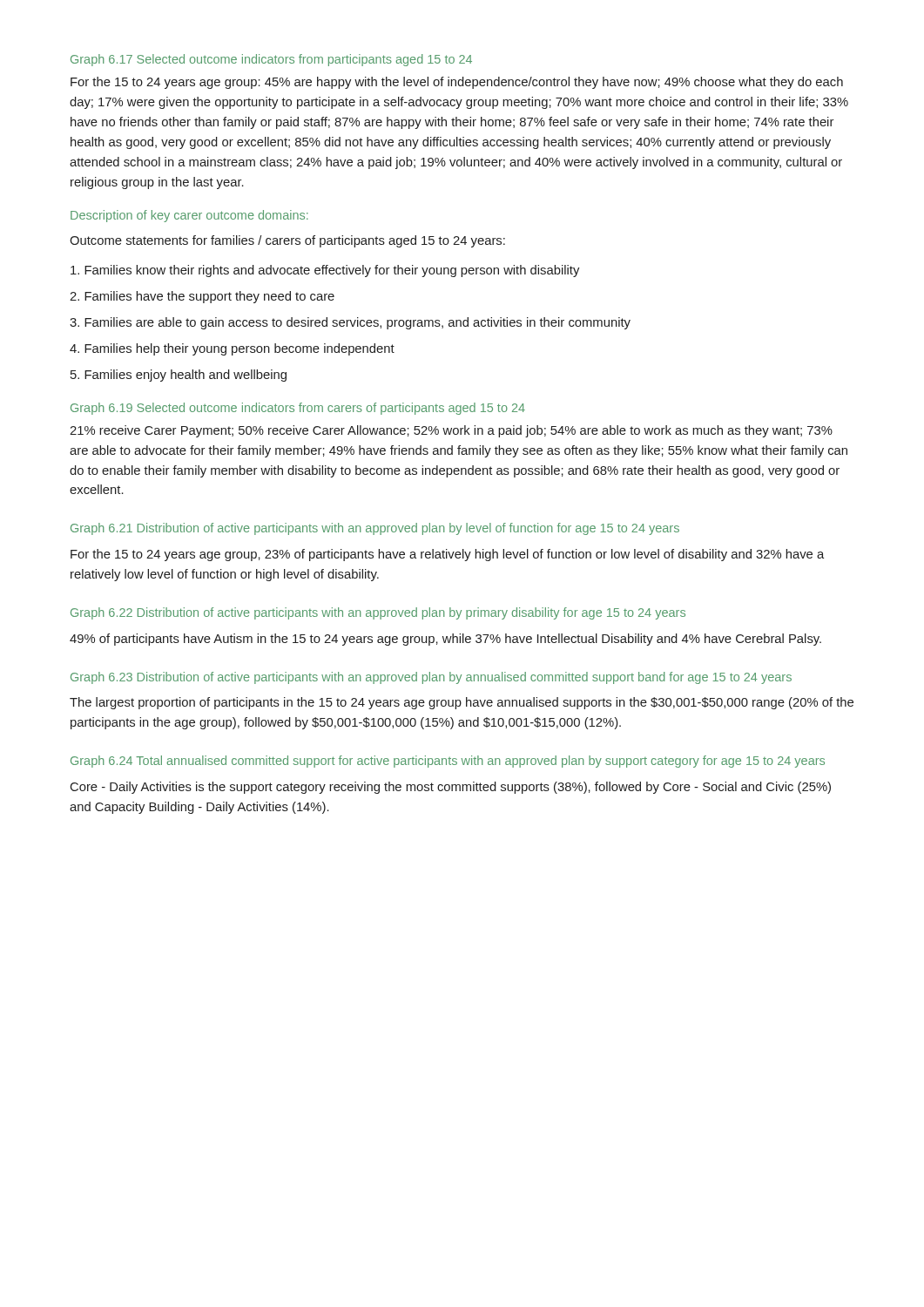924x1307 pixels.
Task: Find the block starting "Families know their"
Action: pos(325,270)
